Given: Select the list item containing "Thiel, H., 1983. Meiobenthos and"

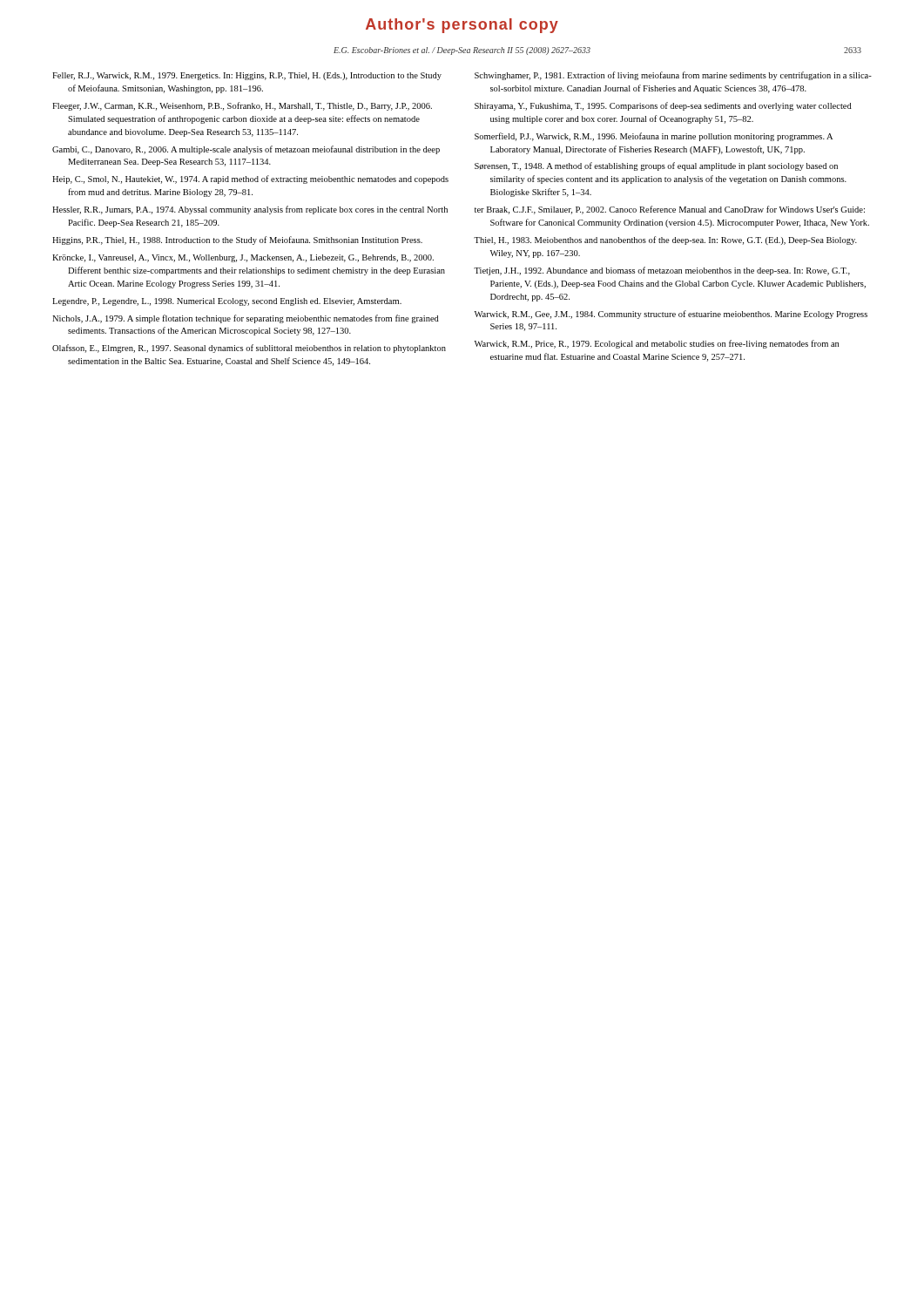Looking at the screenshot, I should coord(666,247).
